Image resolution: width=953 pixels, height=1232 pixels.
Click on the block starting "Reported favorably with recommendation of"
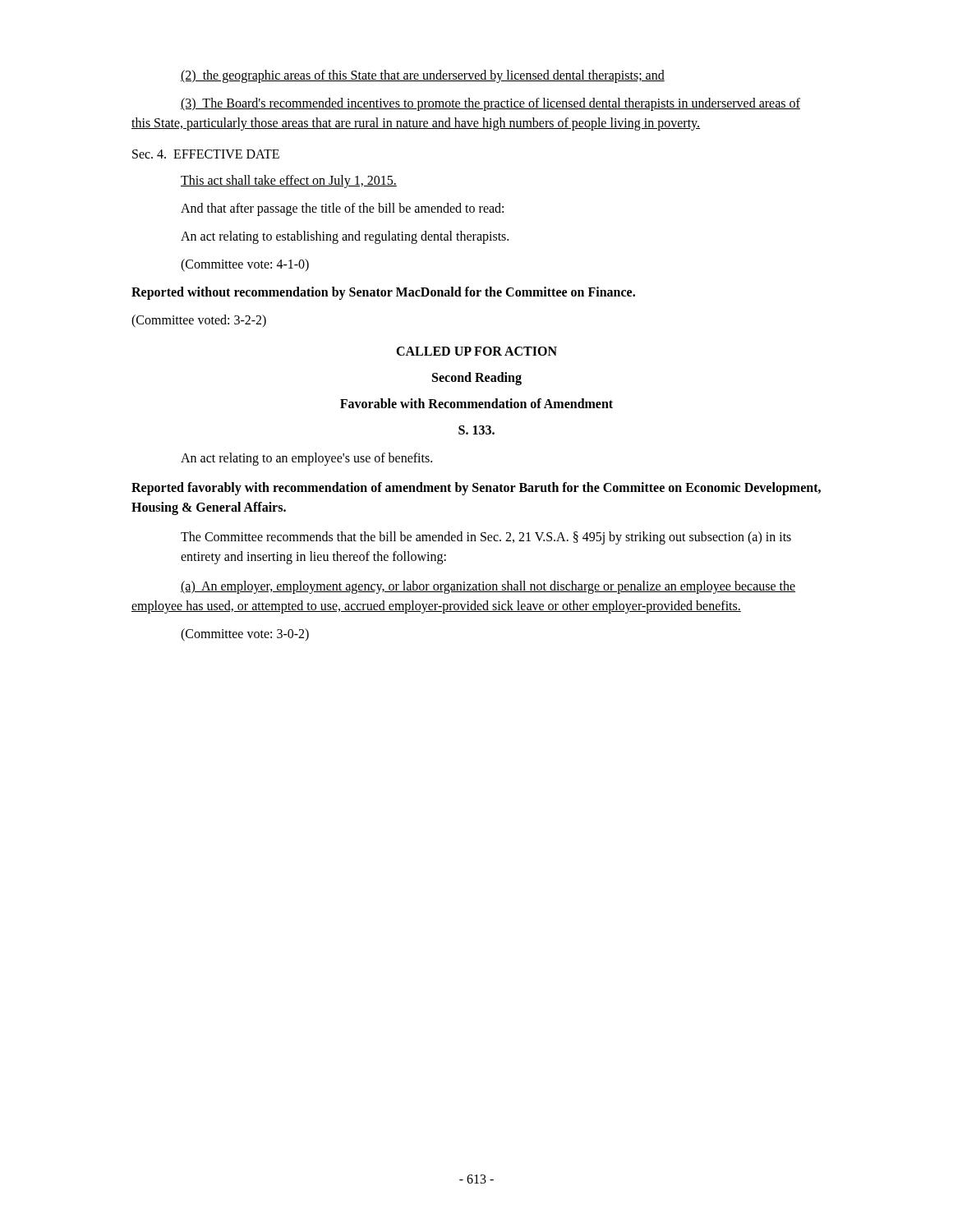[476, 498]
